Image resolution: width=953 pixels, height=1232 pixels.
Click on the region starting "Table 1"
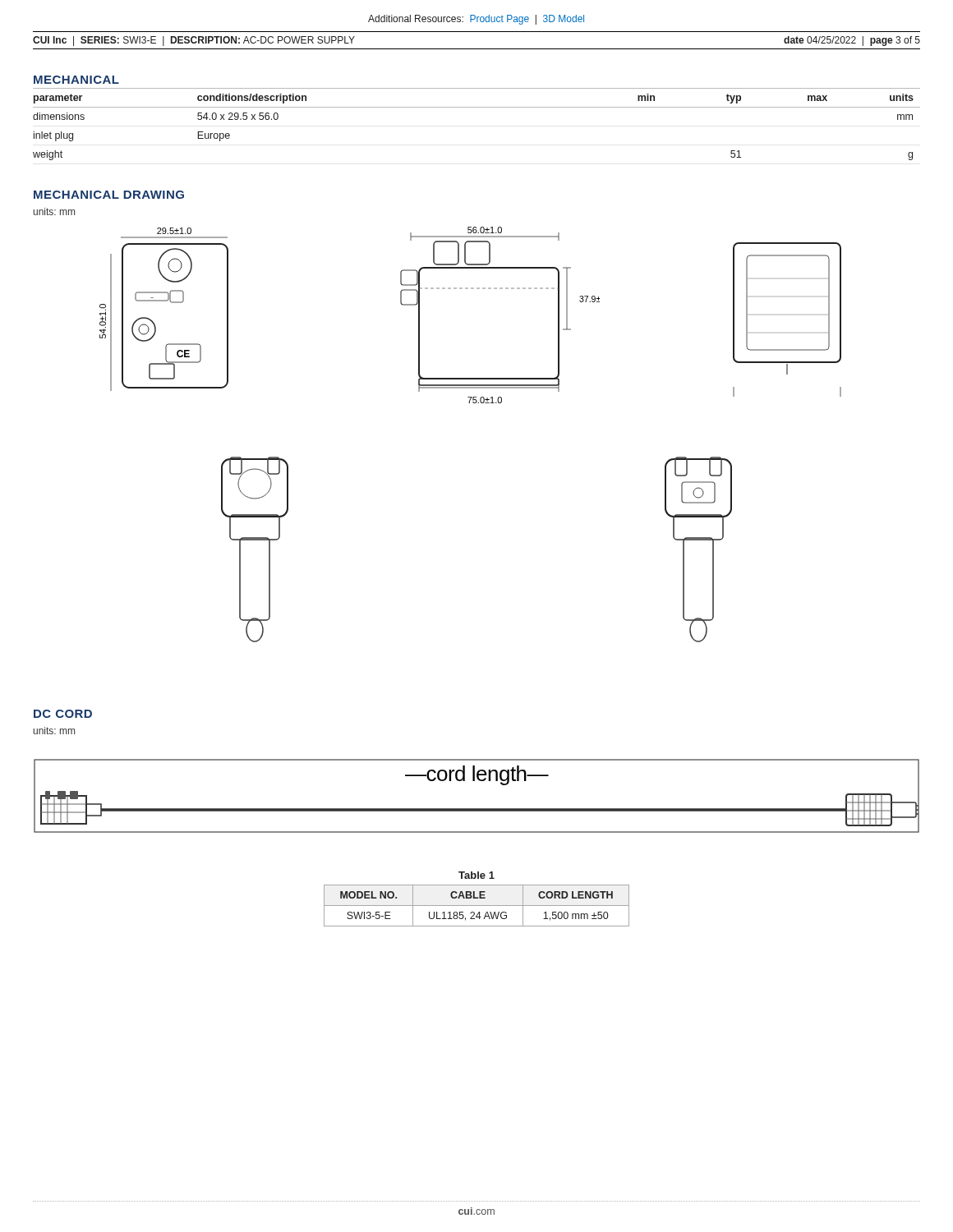click(x=476, y=875)
